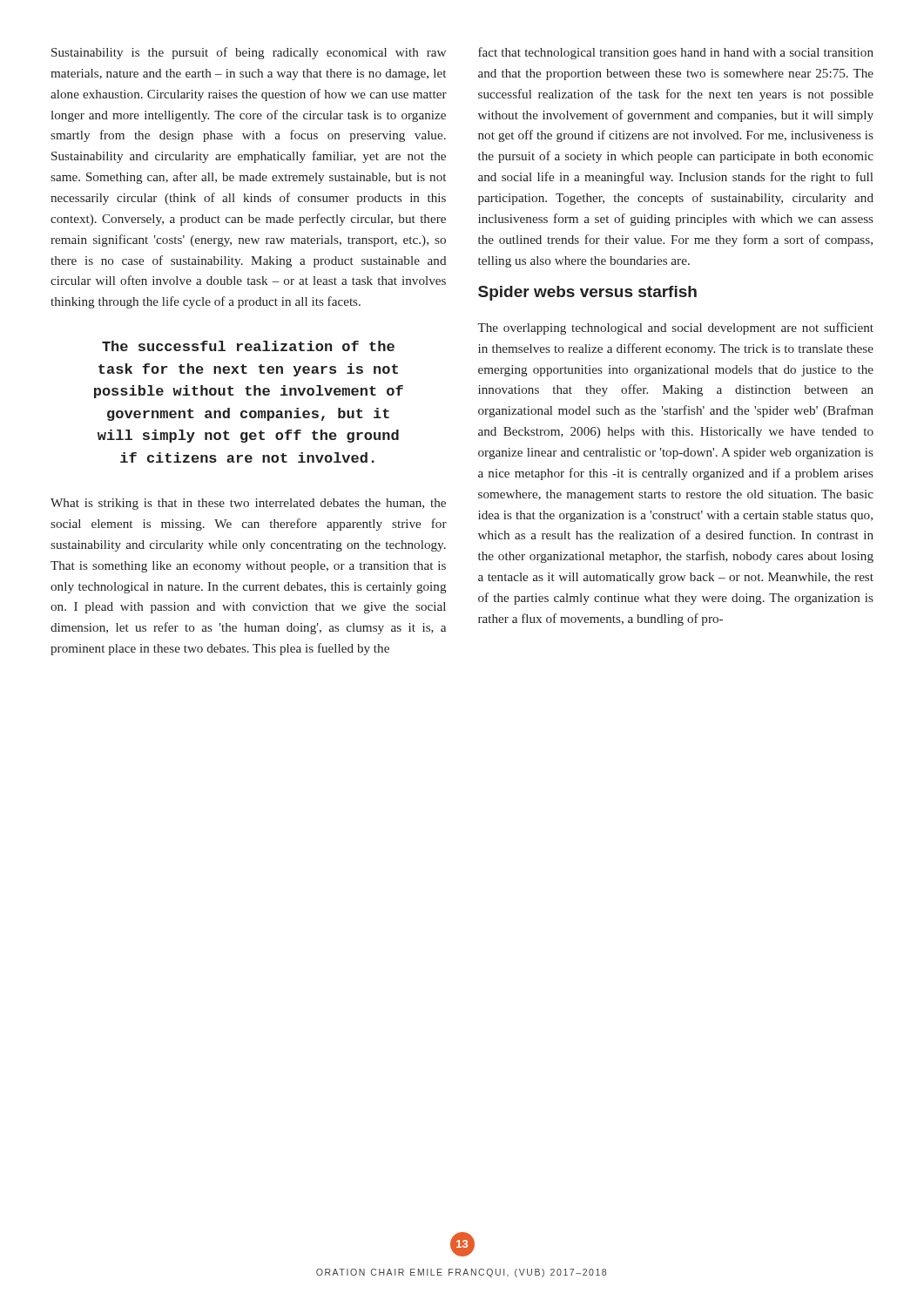Viewport: 924px width, 1307px height.
Task: Point to the block beginning "The successful realization of"
Action: coord(248,403)
